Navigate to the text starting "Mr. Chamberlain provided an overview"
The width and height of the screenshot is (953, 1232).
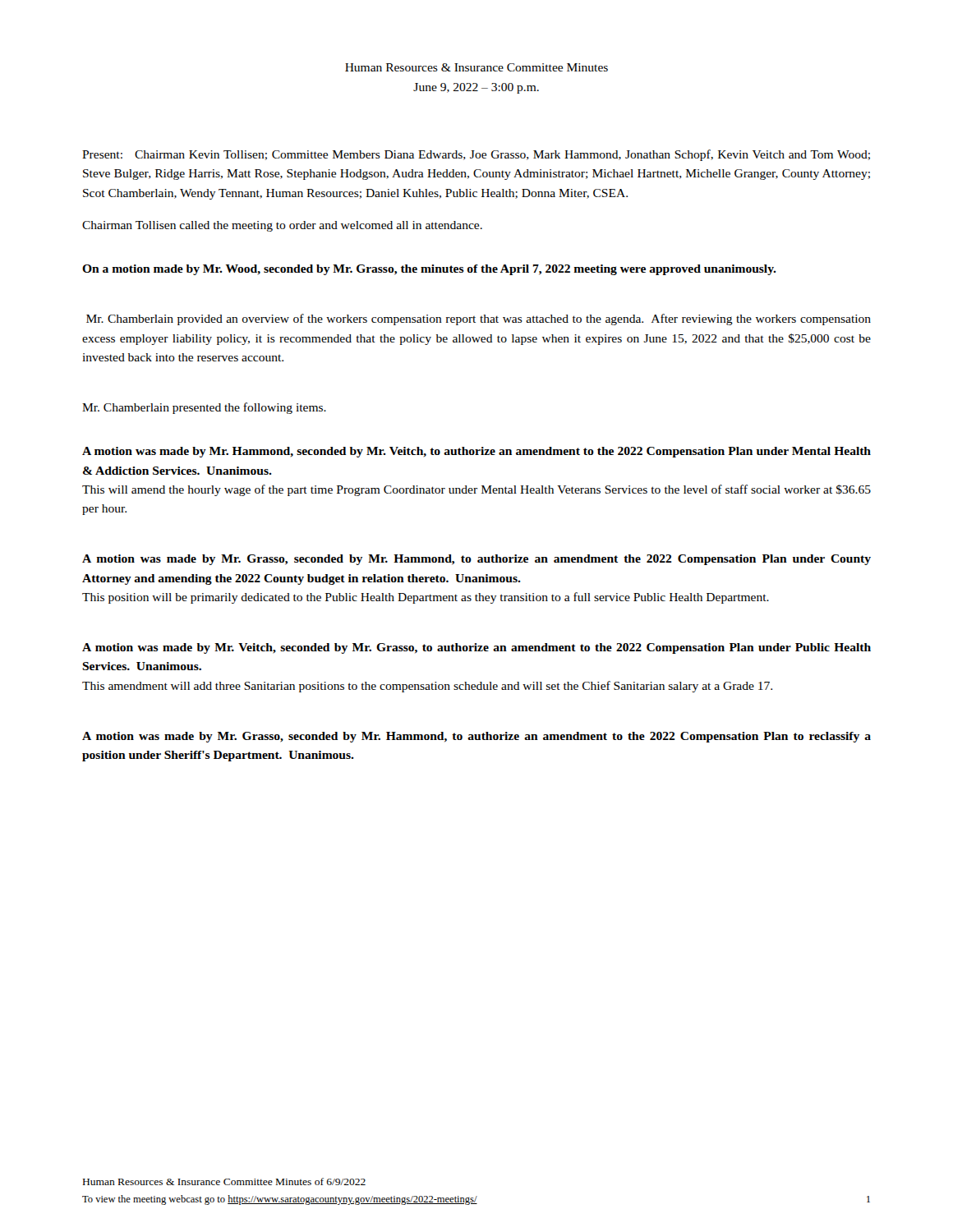click(476, 338)
